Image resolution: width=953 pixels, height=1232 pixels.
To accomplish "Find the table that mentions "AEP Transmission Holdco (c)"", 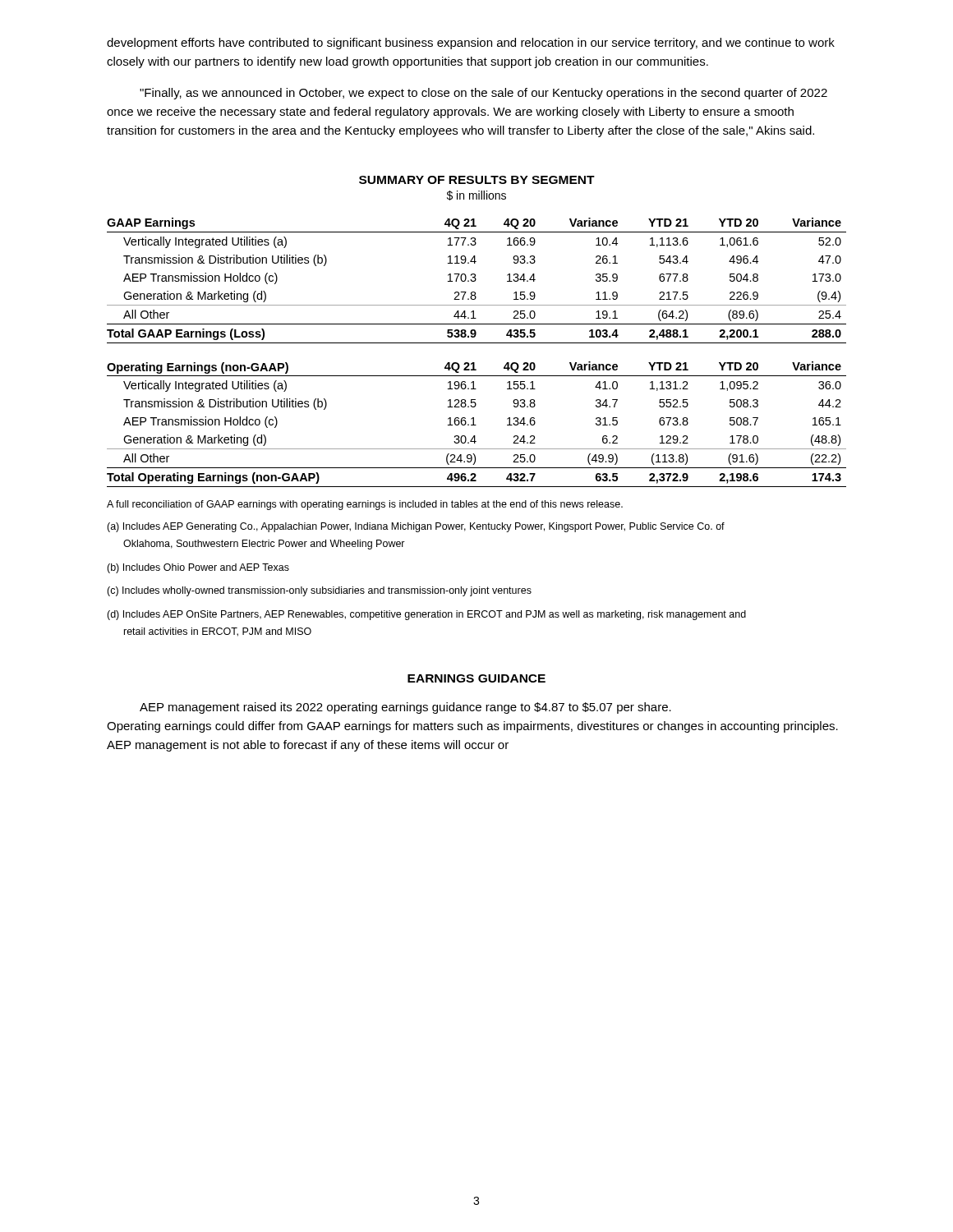I will coord(476,351).
